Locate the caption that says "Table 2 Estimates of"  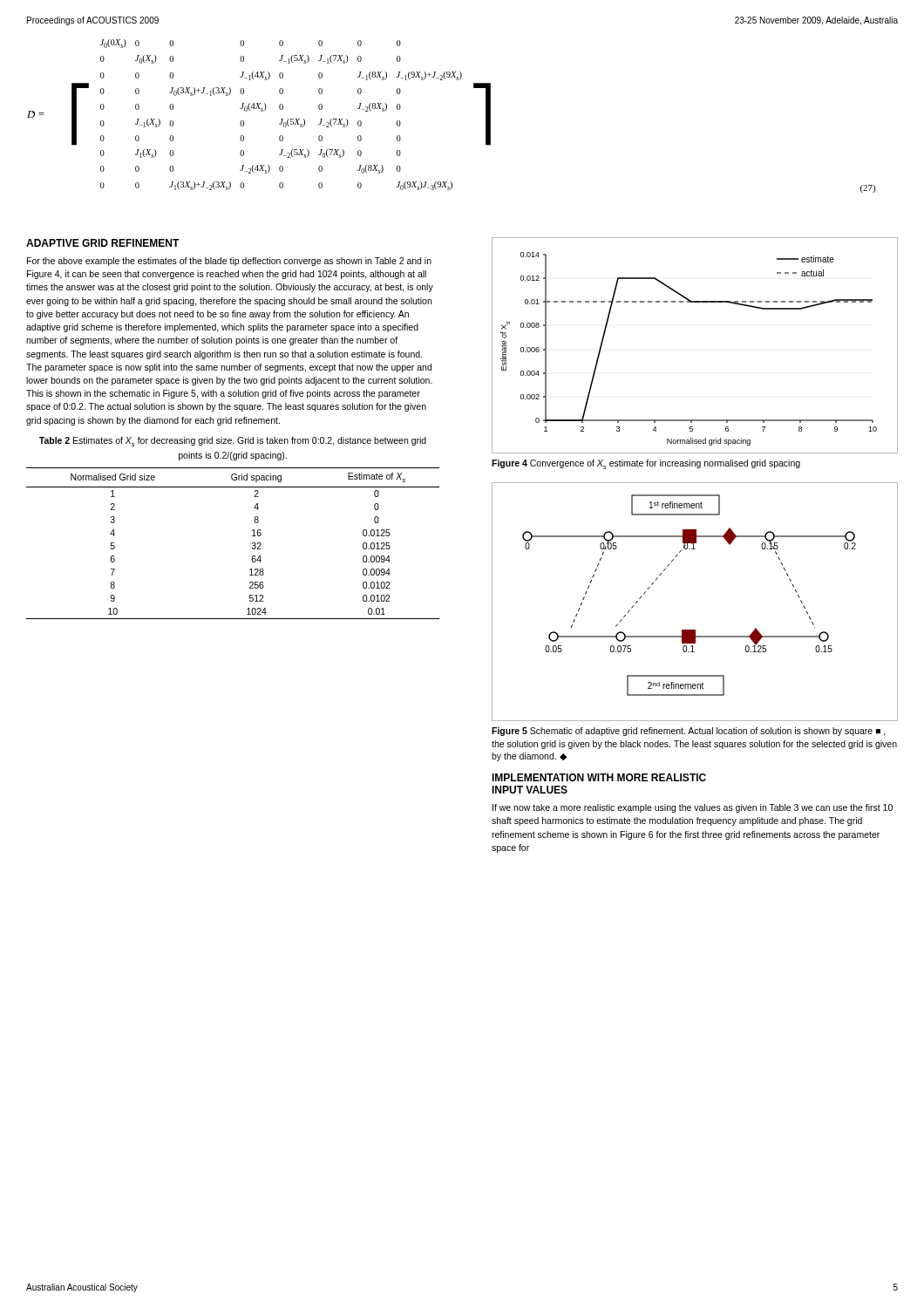(233, 448)
